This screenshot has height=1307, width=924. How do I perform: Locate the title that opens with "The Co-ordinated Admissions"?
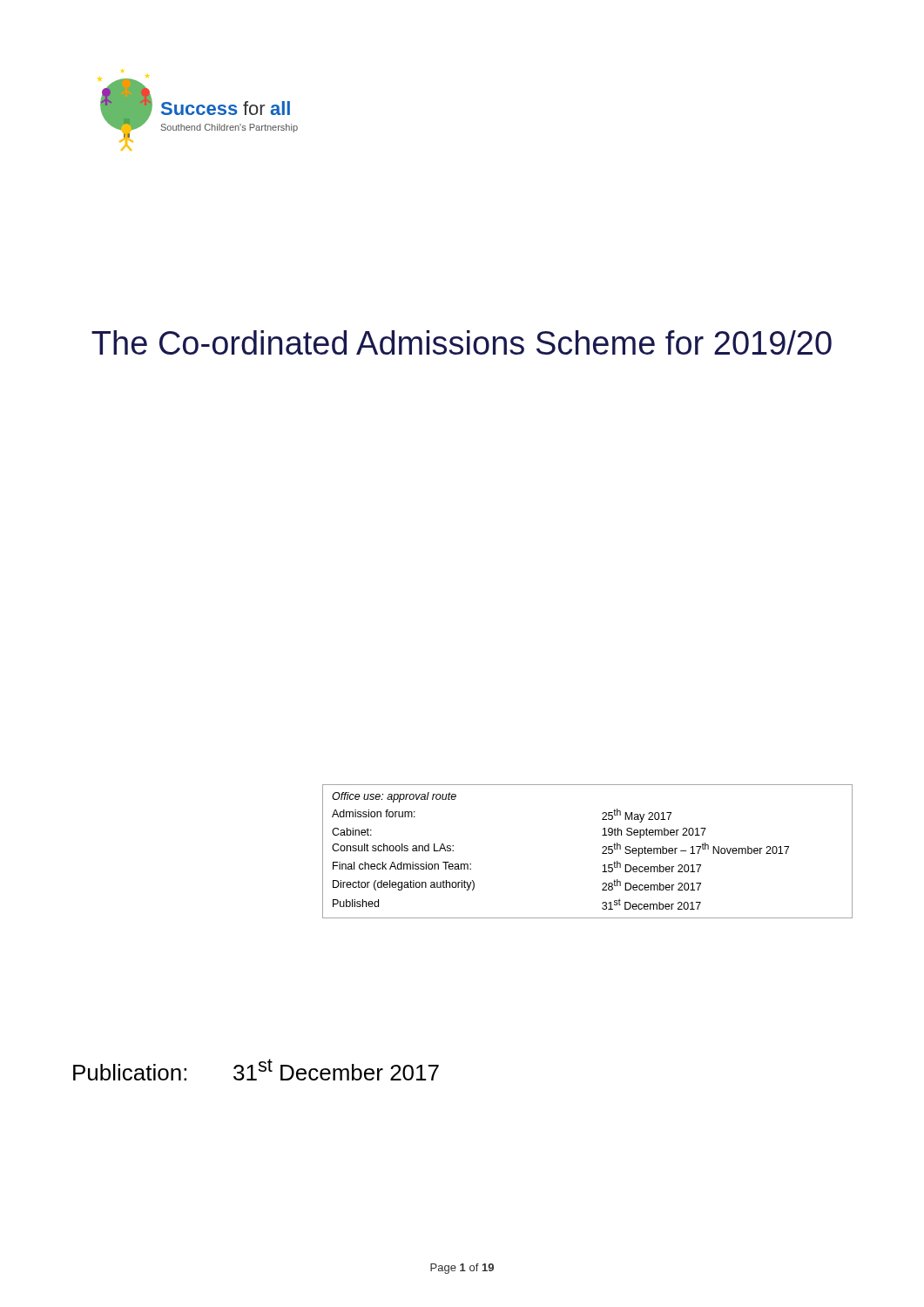click(462, 343)
